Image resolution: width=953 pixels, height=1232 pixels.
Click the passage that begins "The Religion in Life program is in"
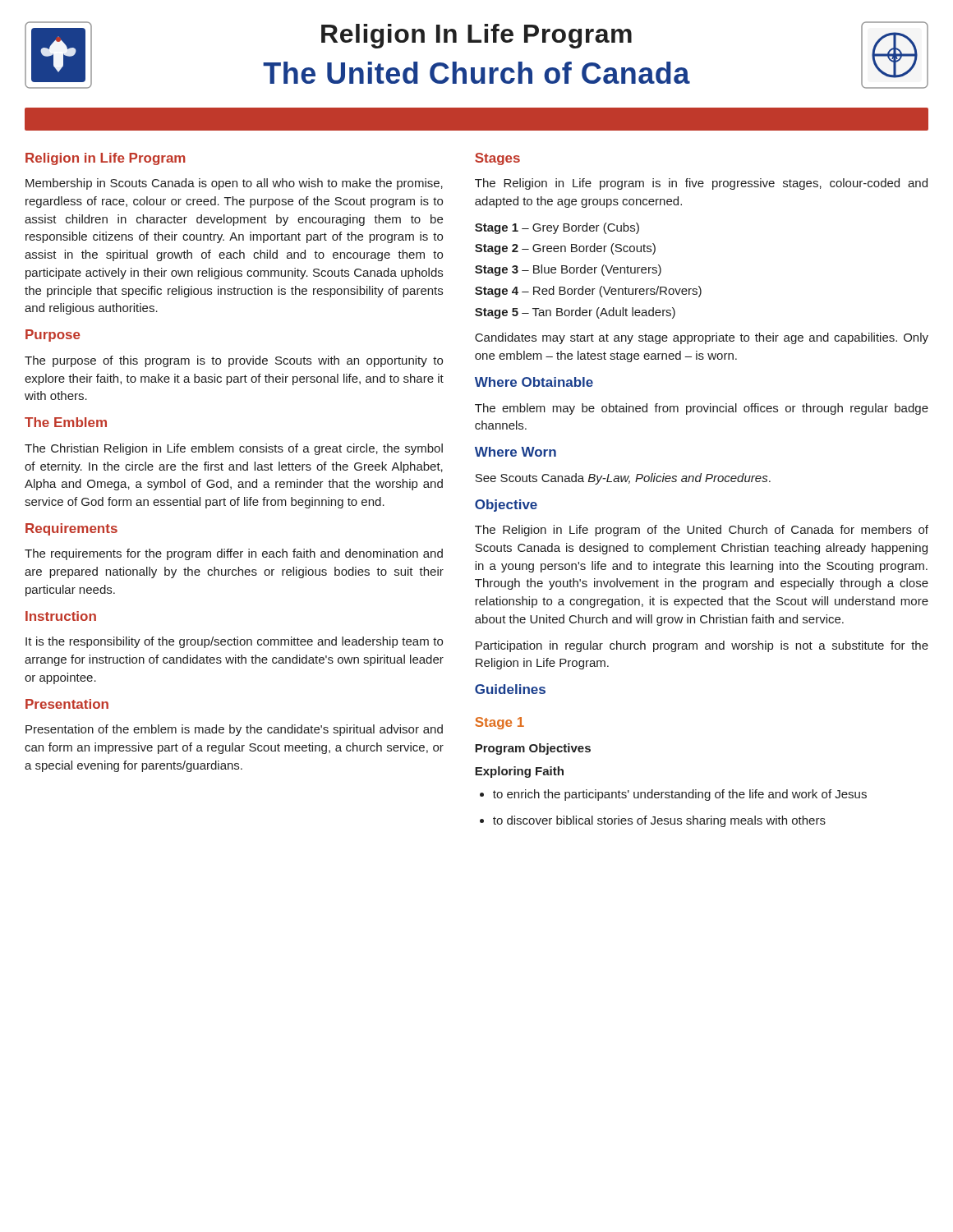pos(702,192)
